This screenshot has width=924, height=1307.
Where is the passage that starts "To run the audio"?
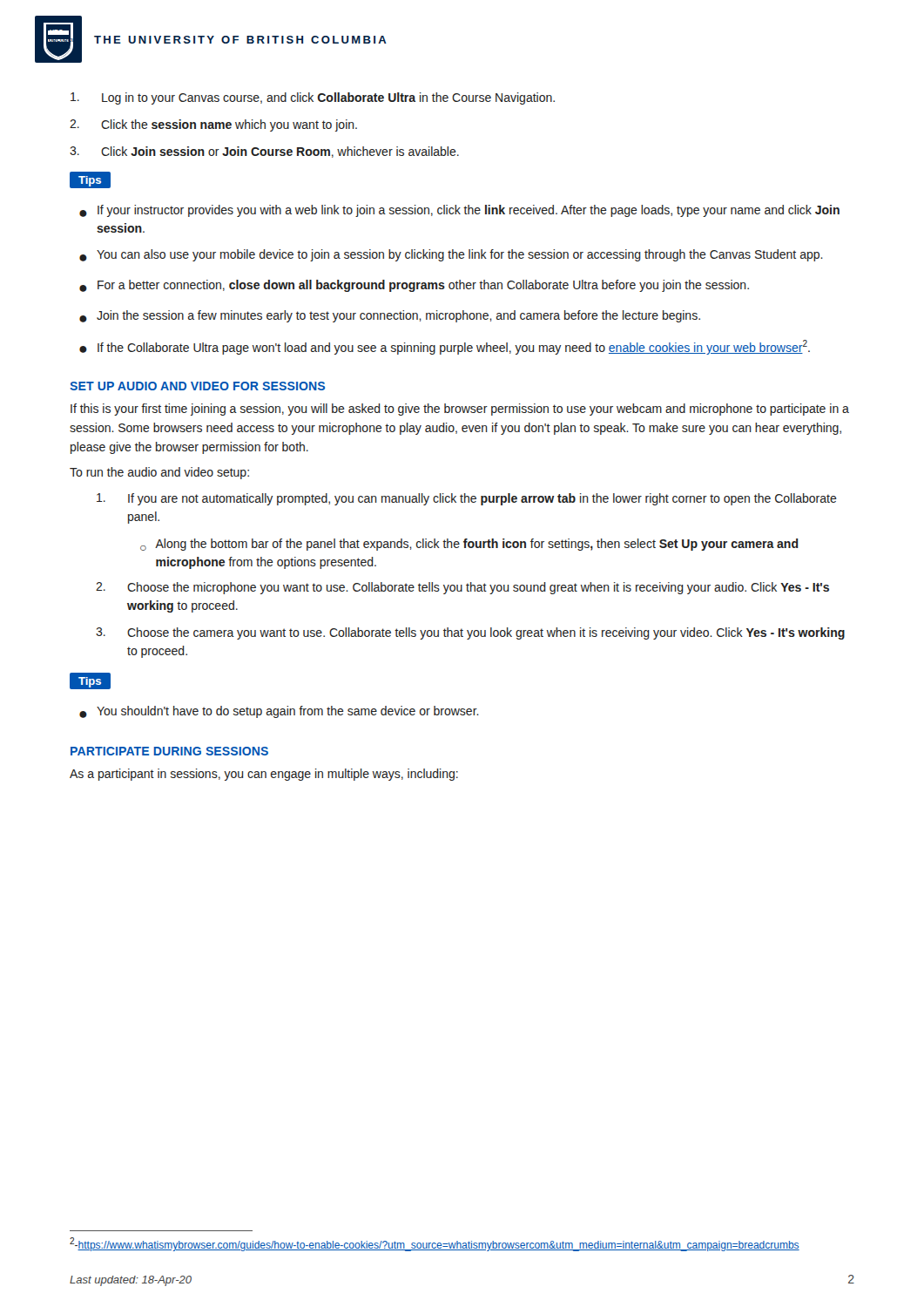160,473
